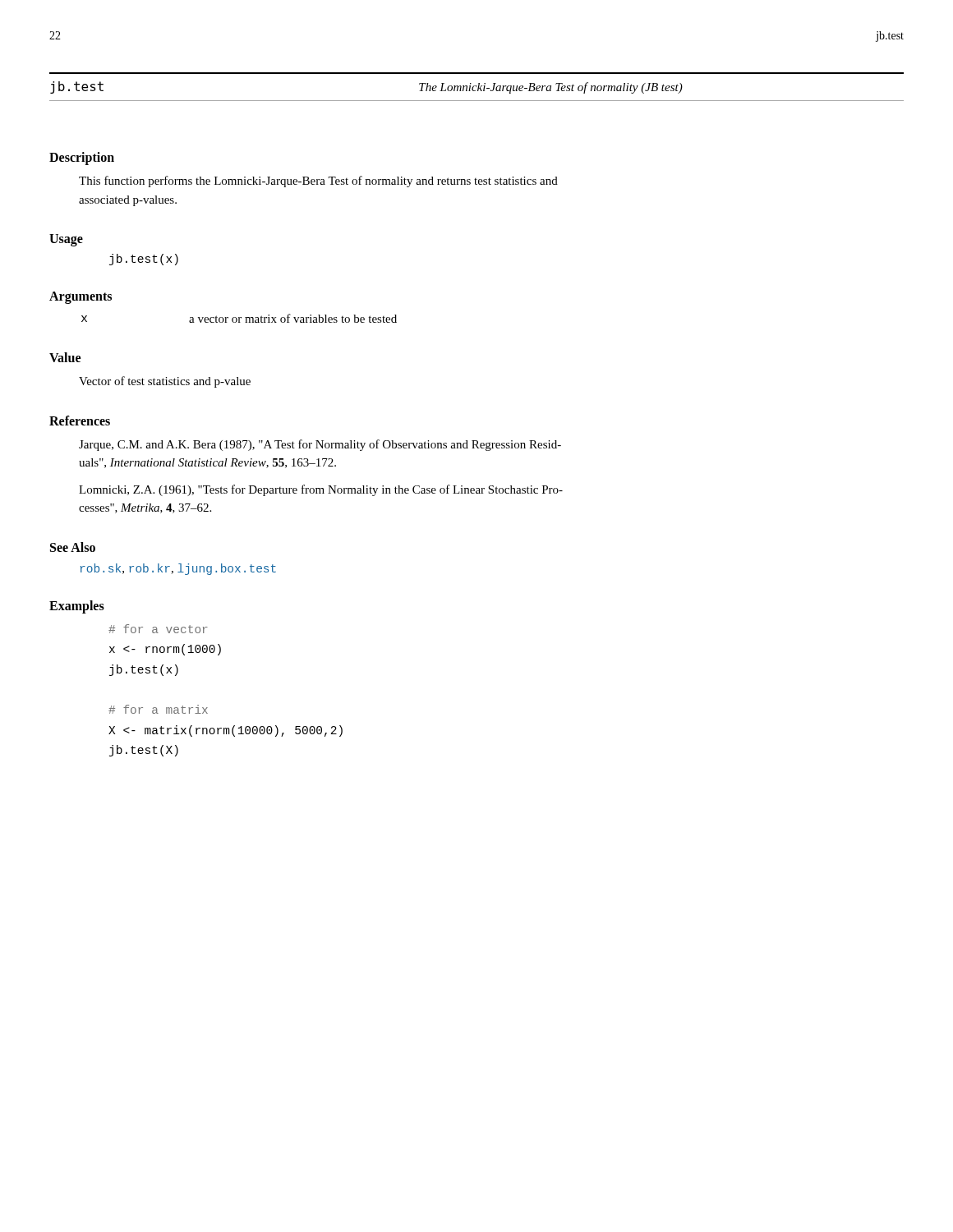953x1232 pixels.
Task: Where does it say "The Lomnicki-Jarque-Bera Test of normality (JB test)"?
Action: pyautogui.click(x=550, y=87)
